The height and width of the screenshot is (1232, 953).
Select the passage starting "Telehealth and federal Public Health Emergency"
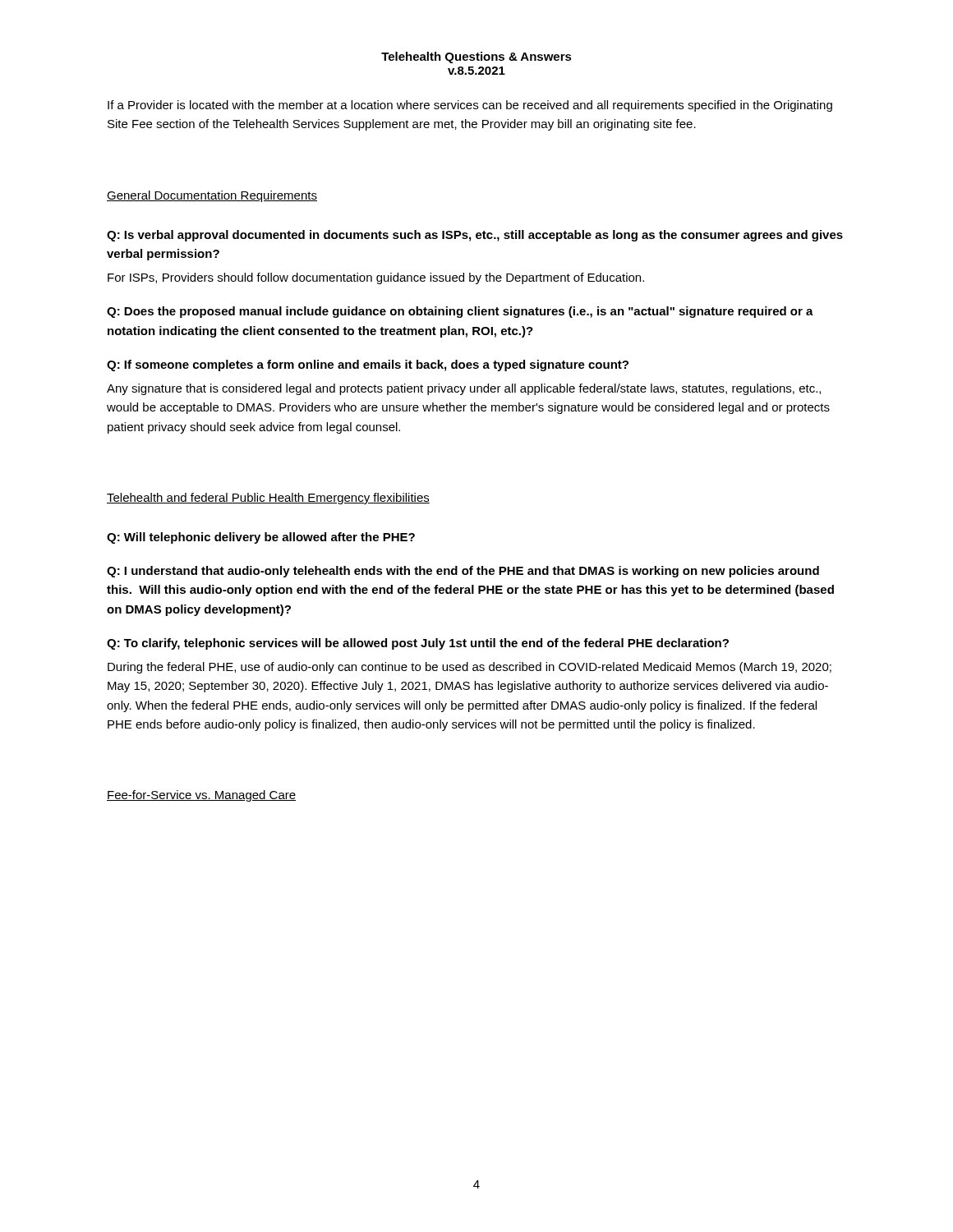point(268,497)
